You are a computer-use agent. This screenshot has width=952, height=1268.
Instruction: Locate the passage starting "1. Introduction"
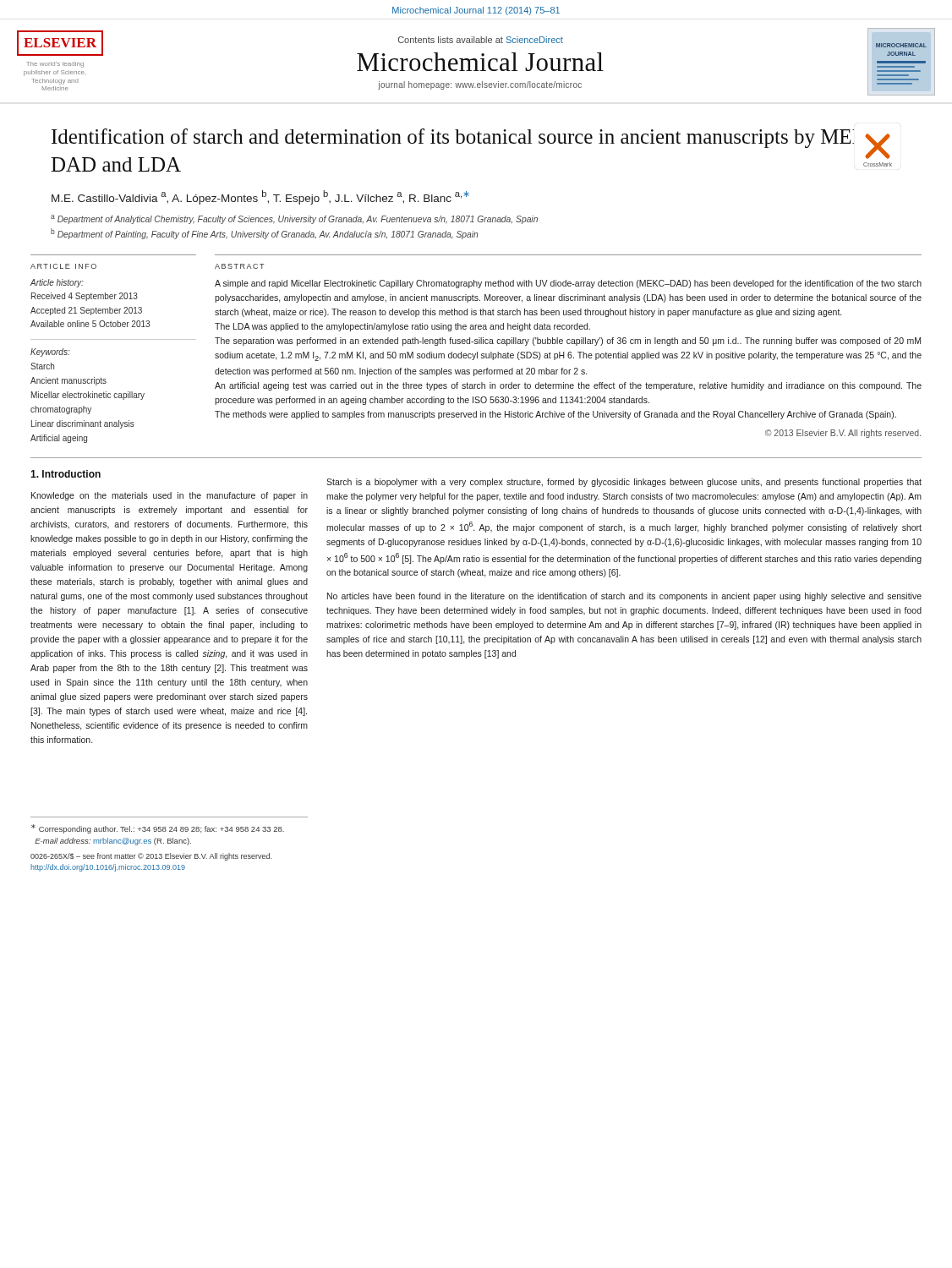[66, 474]
